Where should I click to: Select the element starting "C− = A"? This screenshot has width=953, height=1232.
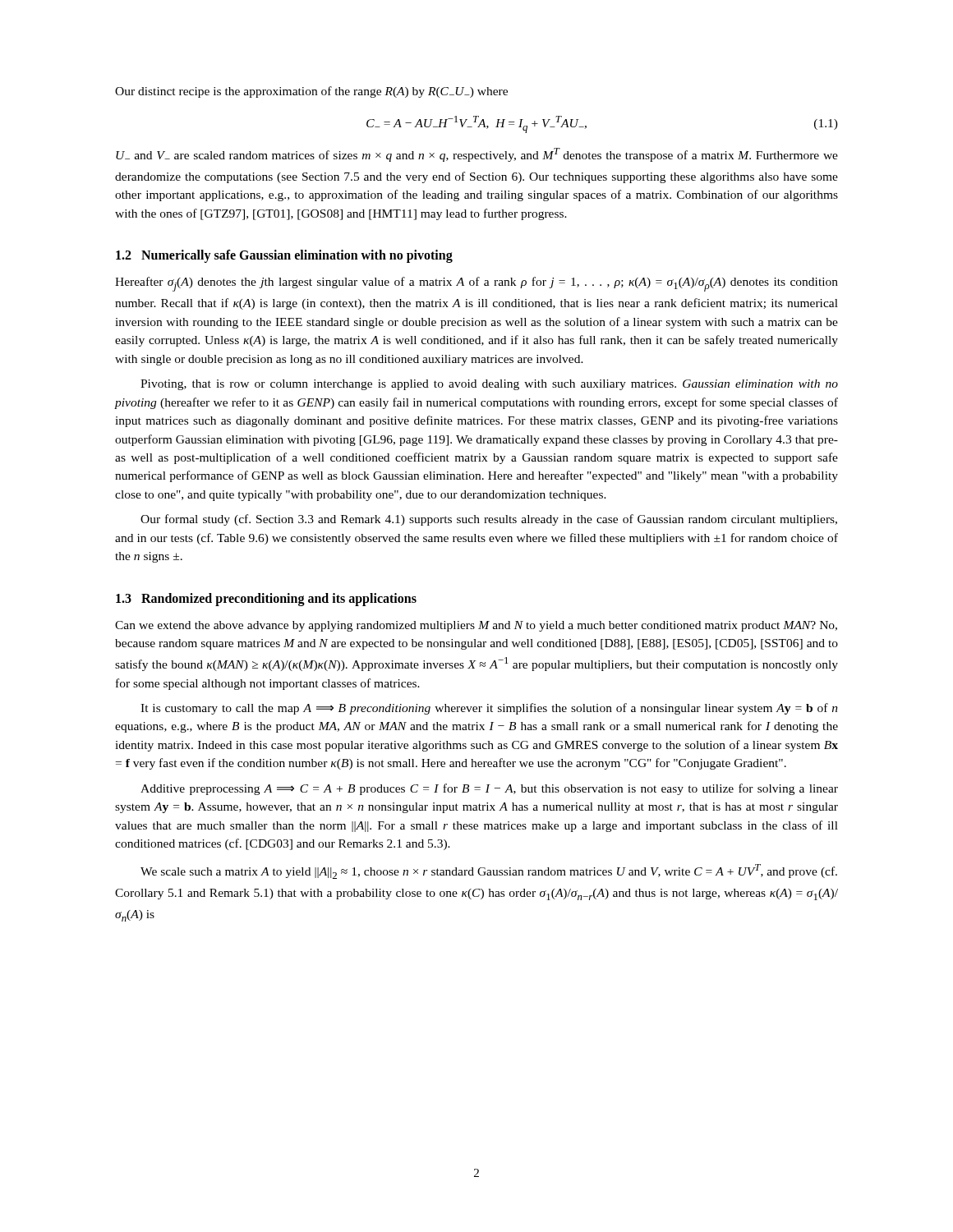pyautogui.click(x=481, y=124)
